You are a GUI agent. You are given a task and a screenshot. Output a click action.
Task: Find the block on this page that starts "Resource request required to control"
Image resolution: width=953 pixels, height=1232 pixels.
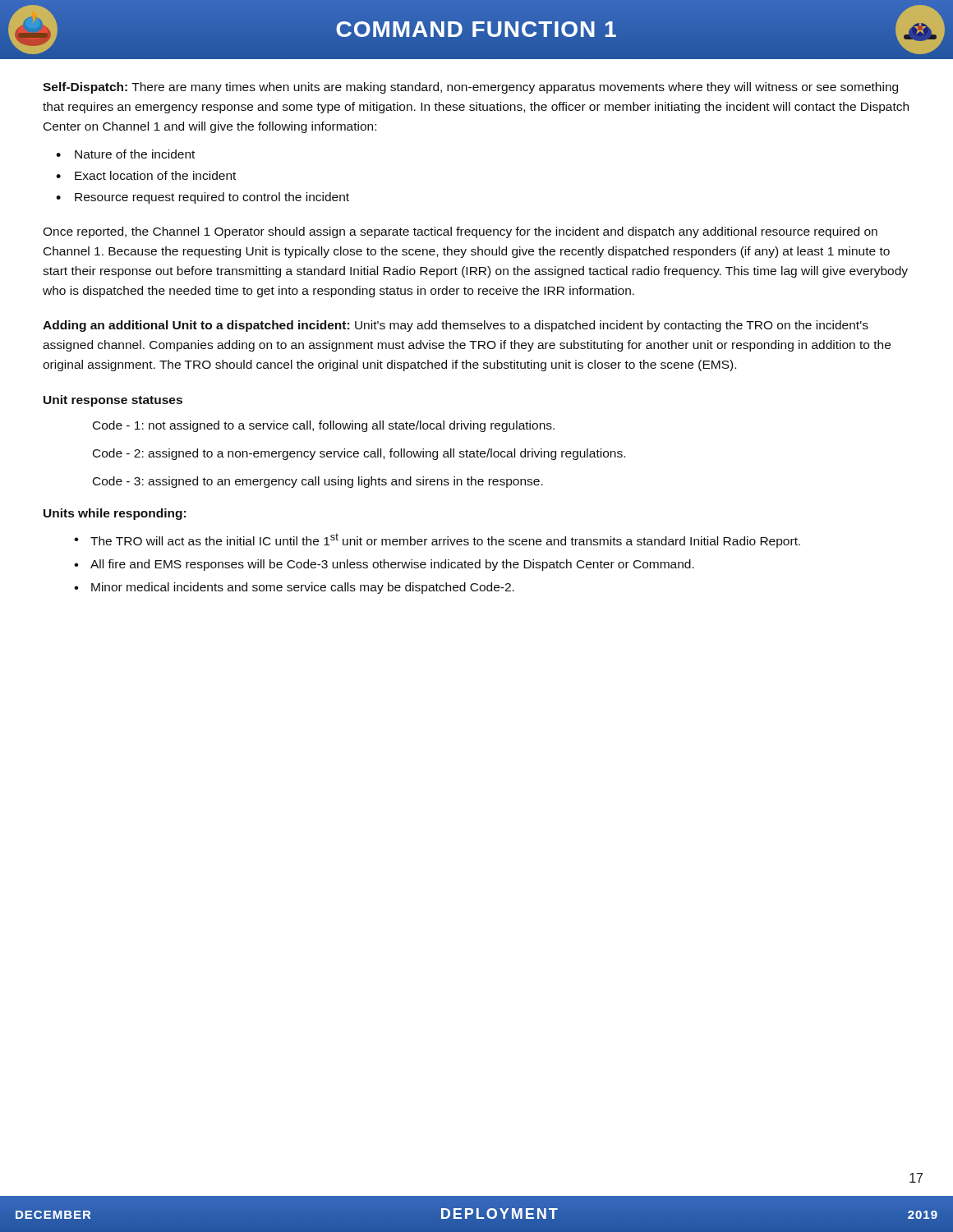coord(212,197)
